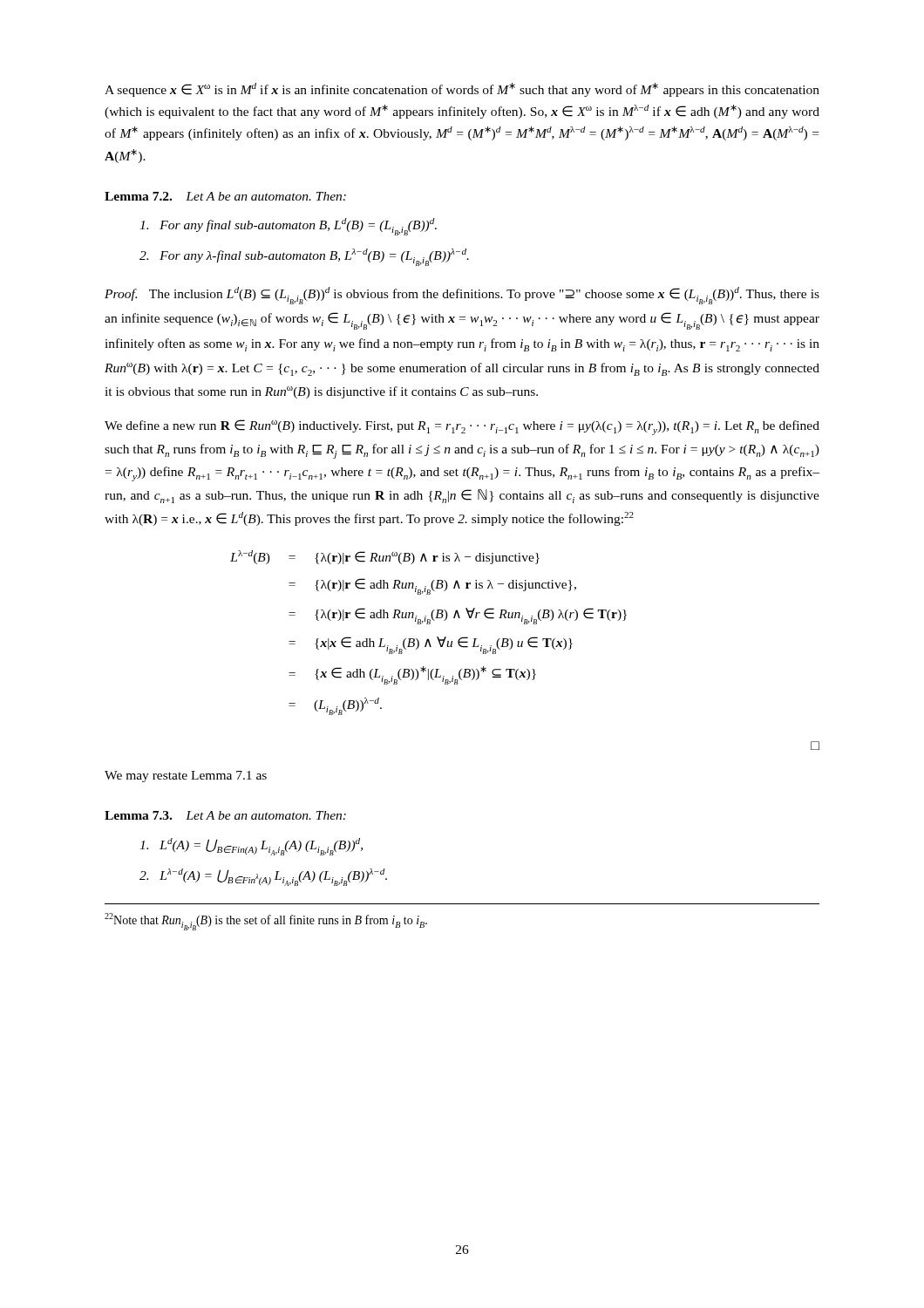
Task: Click the passage that begins "We may restate Lemma 7.1"
Action: [x=186, y=775]
